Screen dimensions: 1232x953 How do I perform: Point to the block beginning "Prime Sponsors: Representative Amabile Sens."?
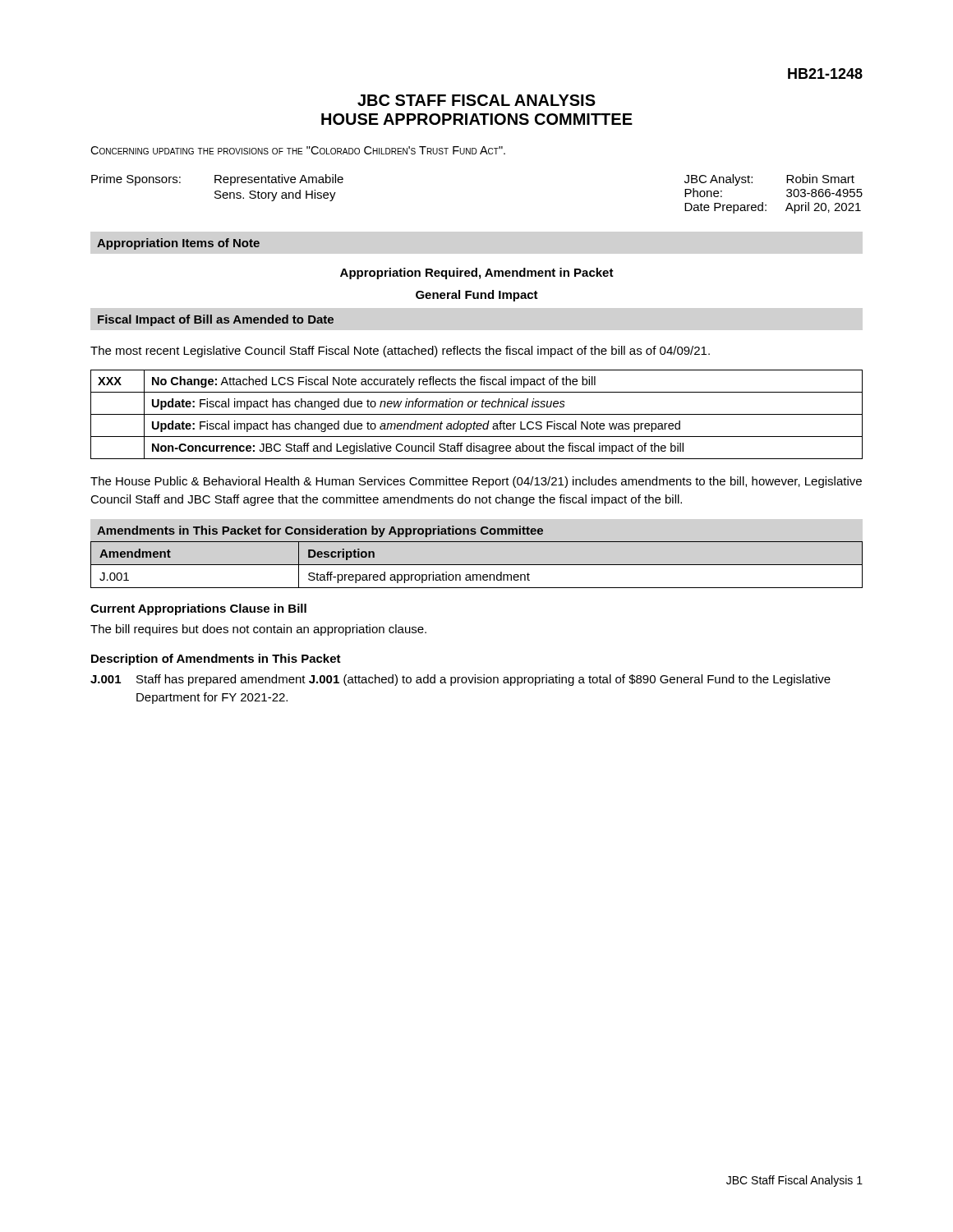click(x=136, y=179)
